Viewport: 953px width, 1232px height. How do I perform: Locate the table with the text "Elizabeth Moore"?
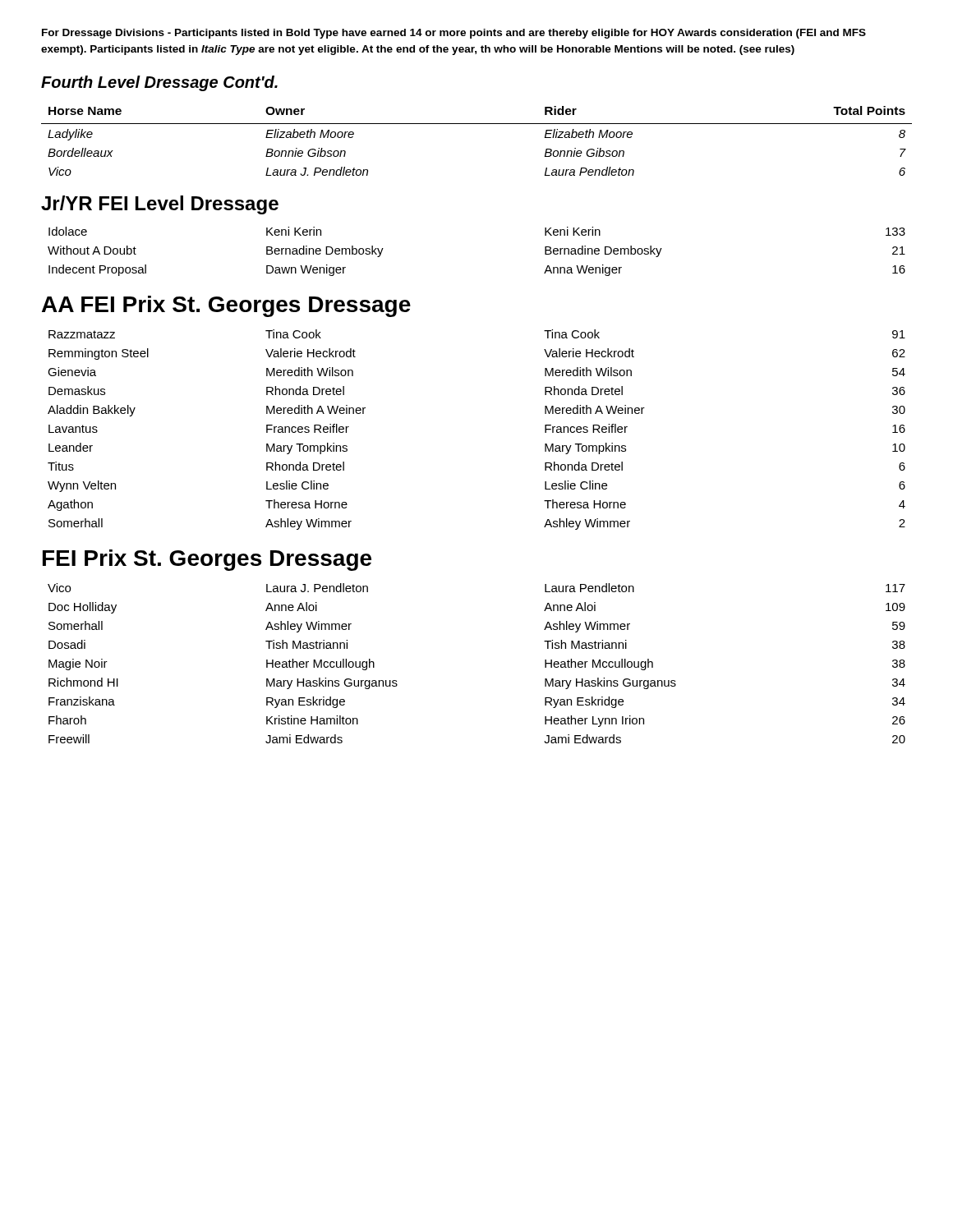click(x=476, y=140)
